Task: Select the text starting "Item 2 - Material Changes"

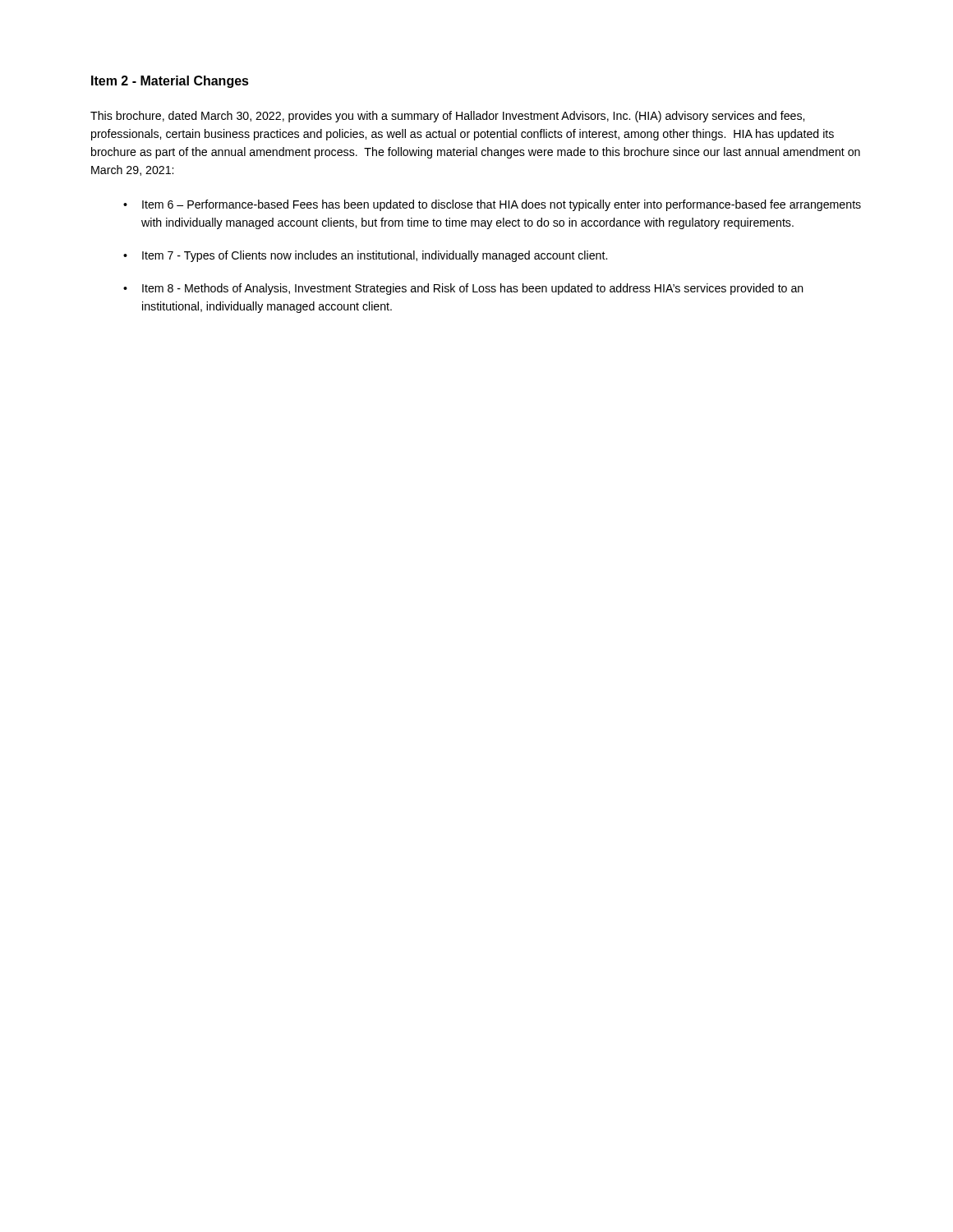Action: pyautogui.click(x=170, y=81)
